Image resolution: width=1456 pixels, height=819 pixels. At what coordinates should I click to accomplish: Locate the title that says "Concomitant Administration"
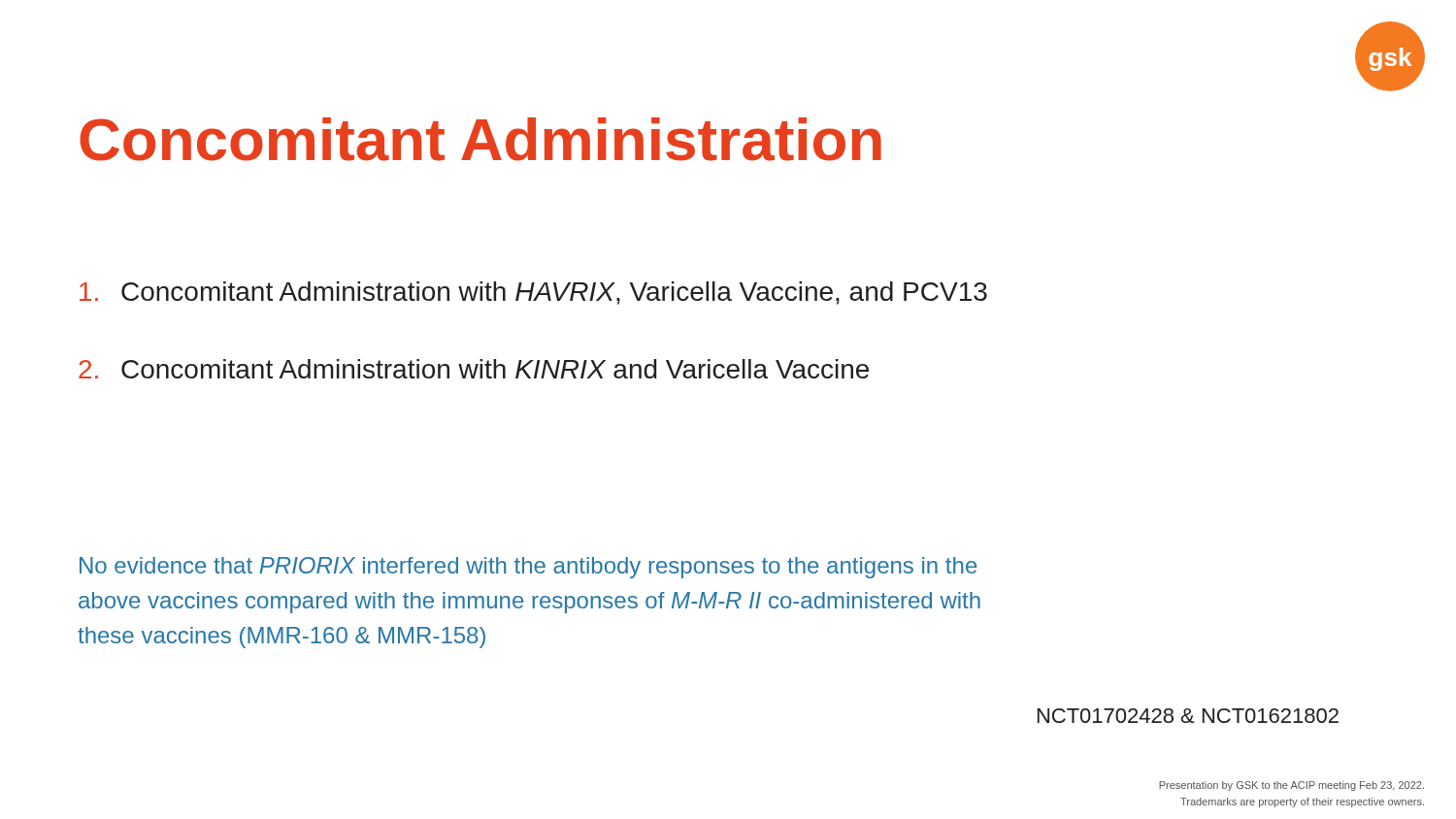click(x=709, y=140)
